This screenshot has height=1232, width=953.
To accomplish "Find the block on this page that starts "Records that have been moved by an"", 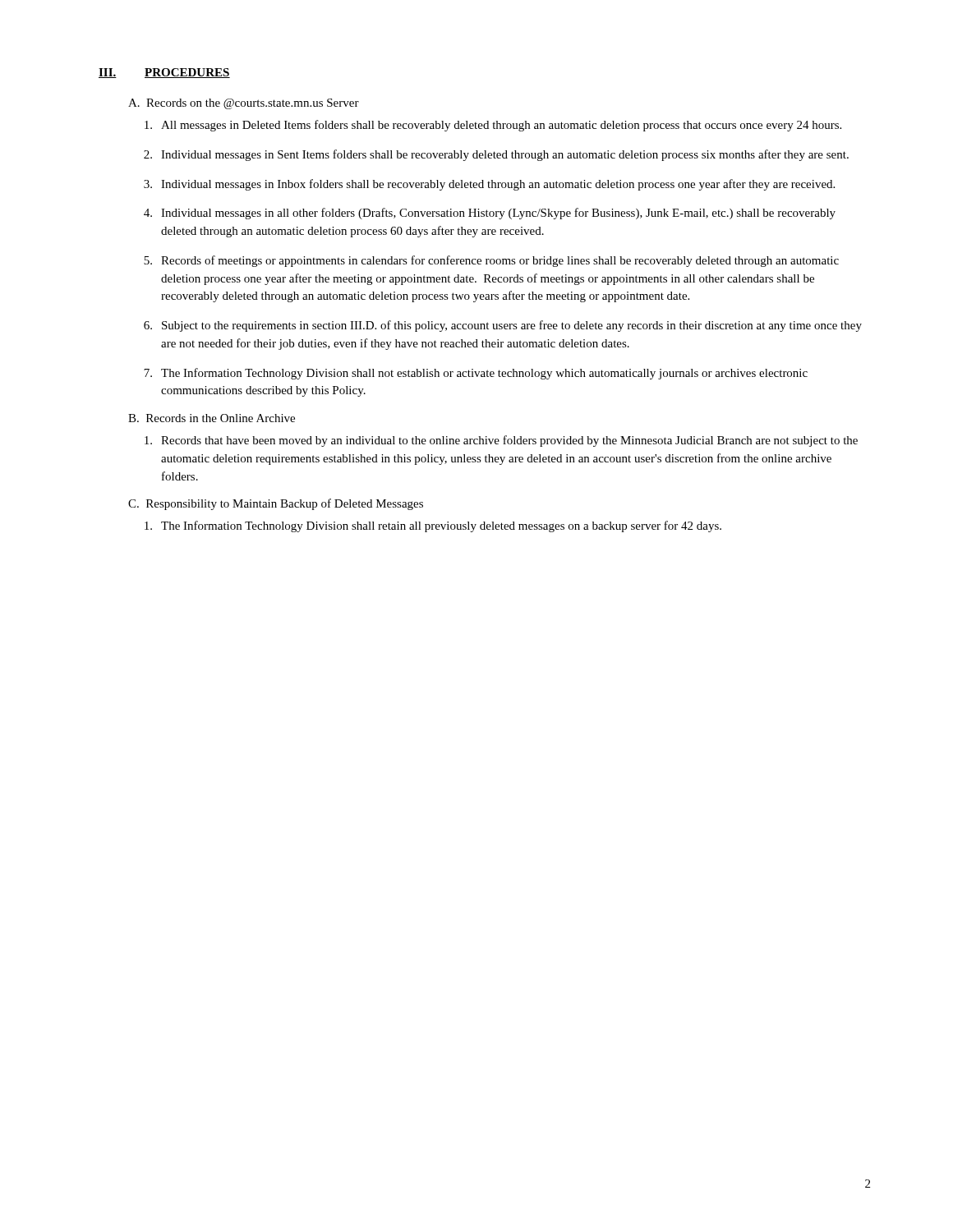I will pyautogui.click(x=504, y=459).
